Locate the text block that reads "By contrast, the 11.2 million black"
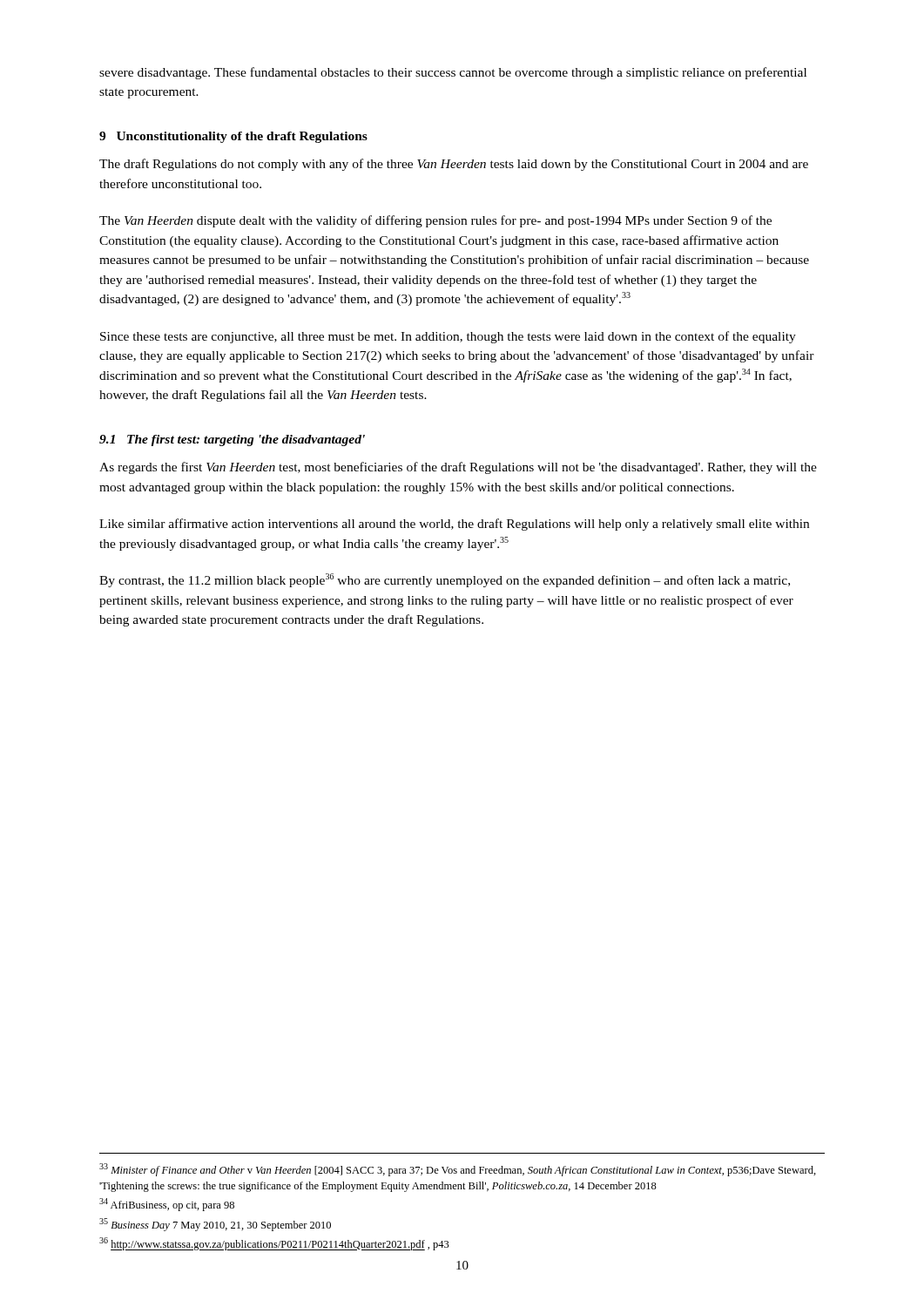 (446, 599)
